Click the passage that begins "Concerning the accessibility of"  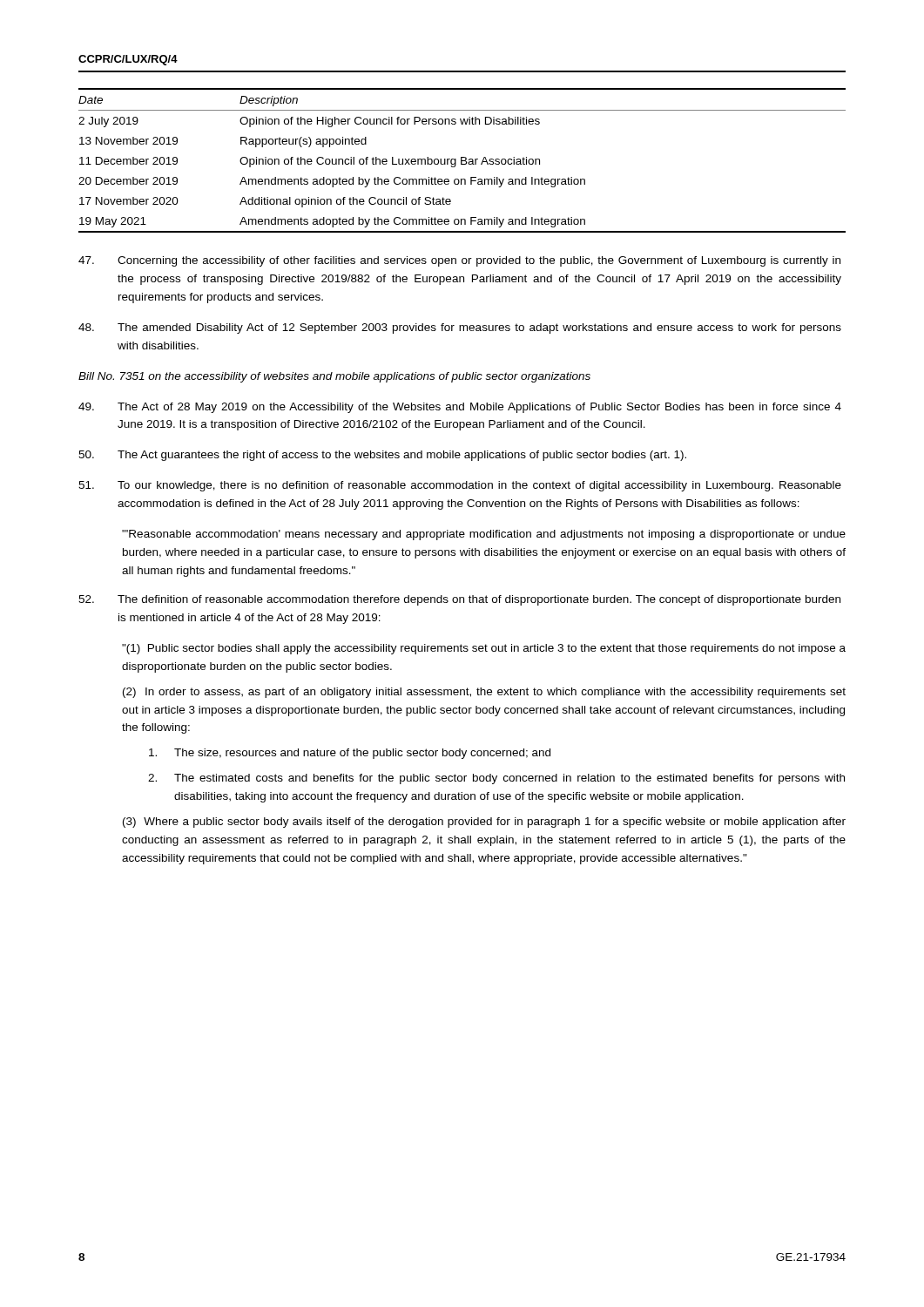tap(460, 279)
